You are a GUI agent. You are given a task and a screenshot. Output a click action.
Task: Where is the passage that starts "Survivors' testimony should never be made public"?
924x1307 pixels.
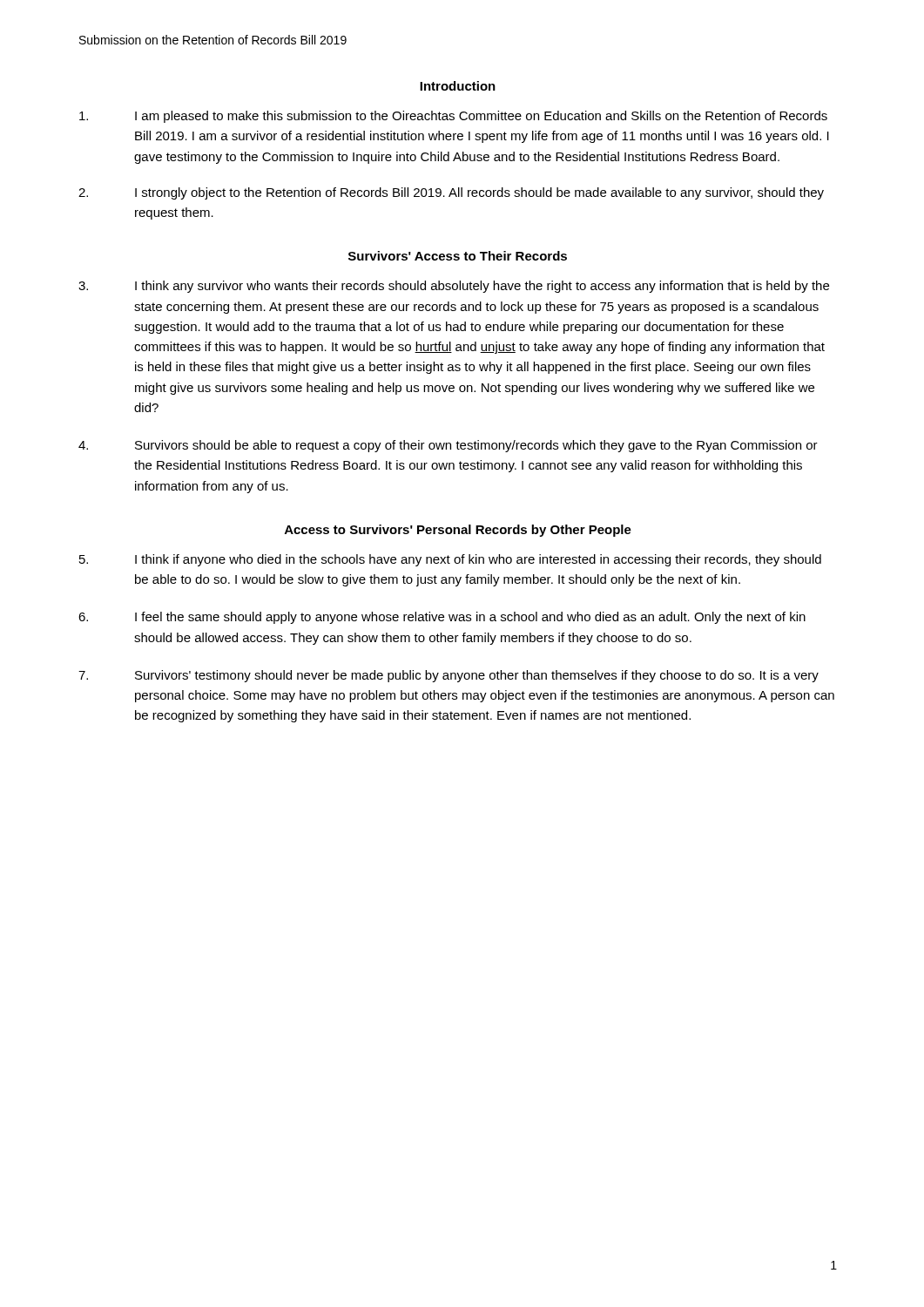click(458, 695)
